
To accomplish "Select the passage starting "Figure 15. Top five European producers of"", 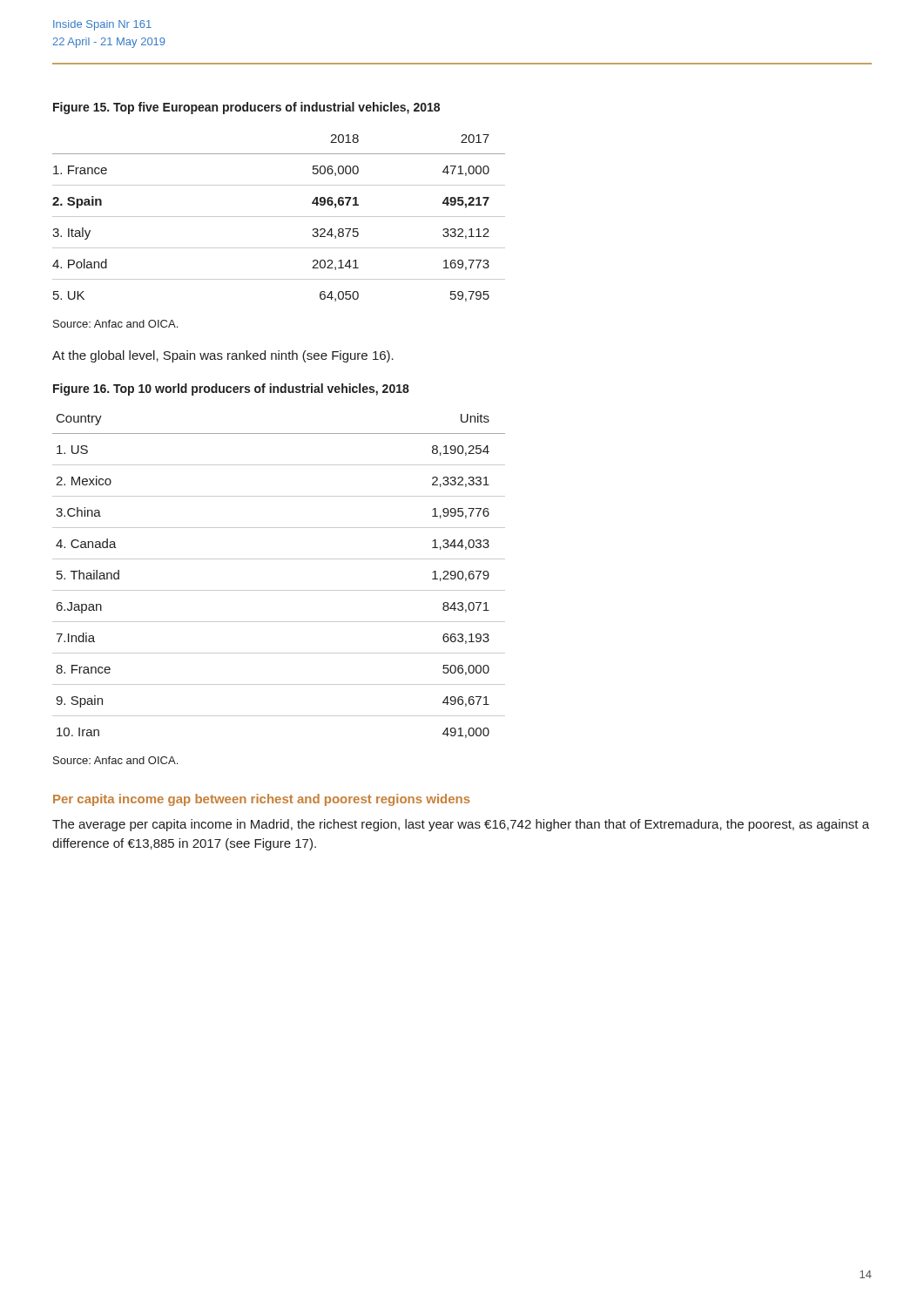I will (x=246, y=107).
